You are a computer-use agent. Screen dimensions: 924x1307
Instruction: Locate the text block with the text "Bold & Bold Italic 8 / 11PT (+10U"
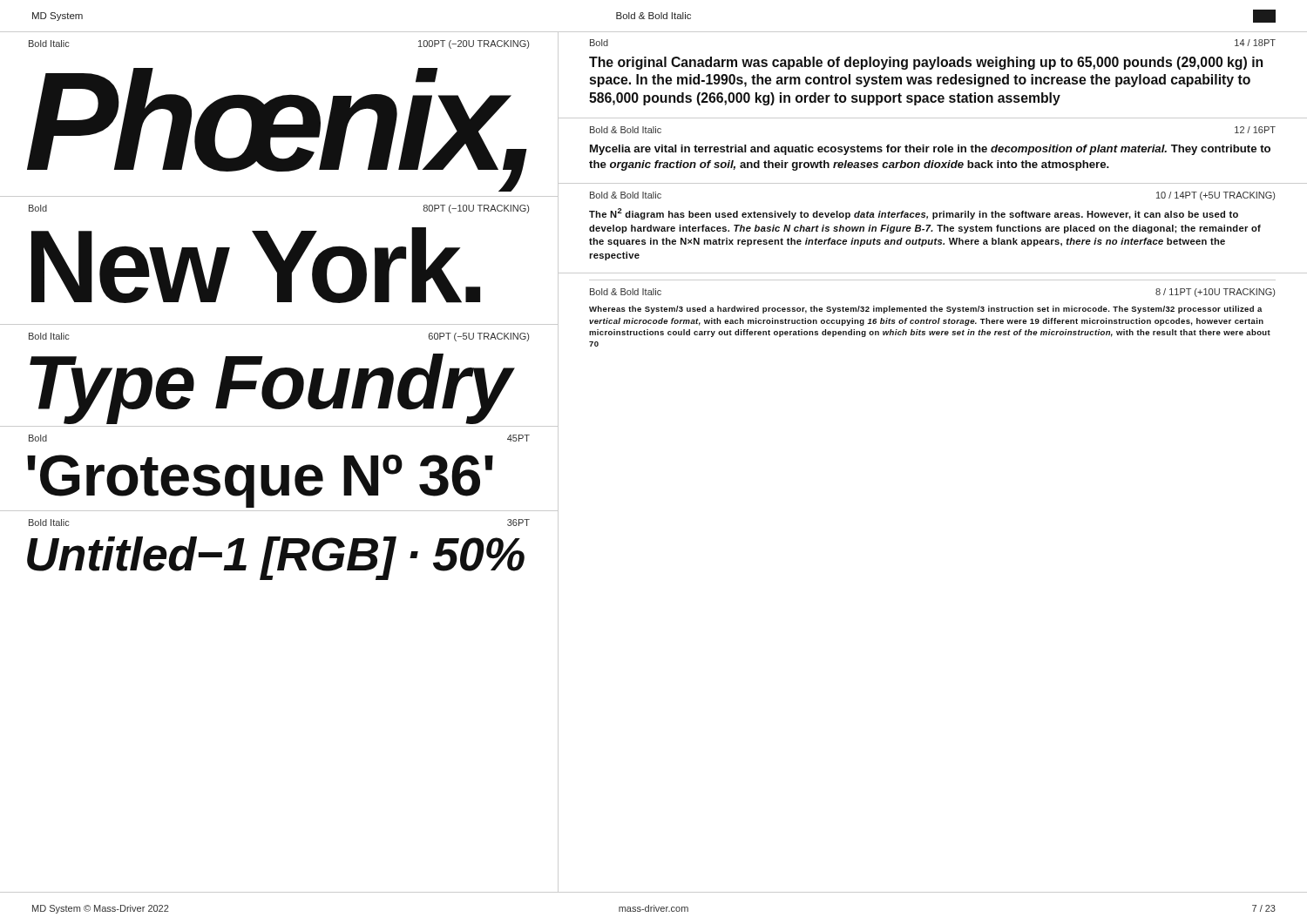932,315
